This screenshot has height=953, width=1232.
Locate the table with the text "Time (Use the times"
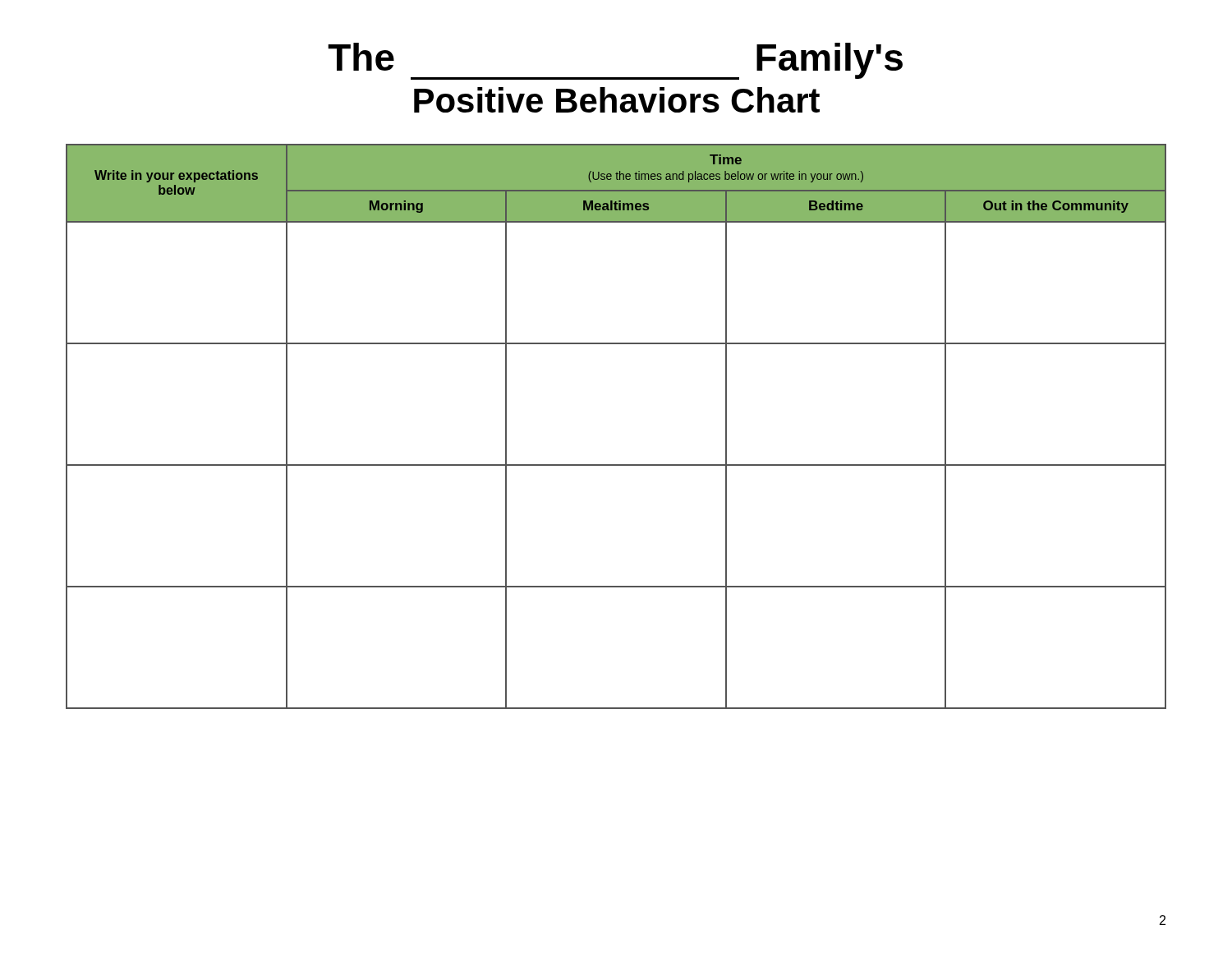point(616,426)
